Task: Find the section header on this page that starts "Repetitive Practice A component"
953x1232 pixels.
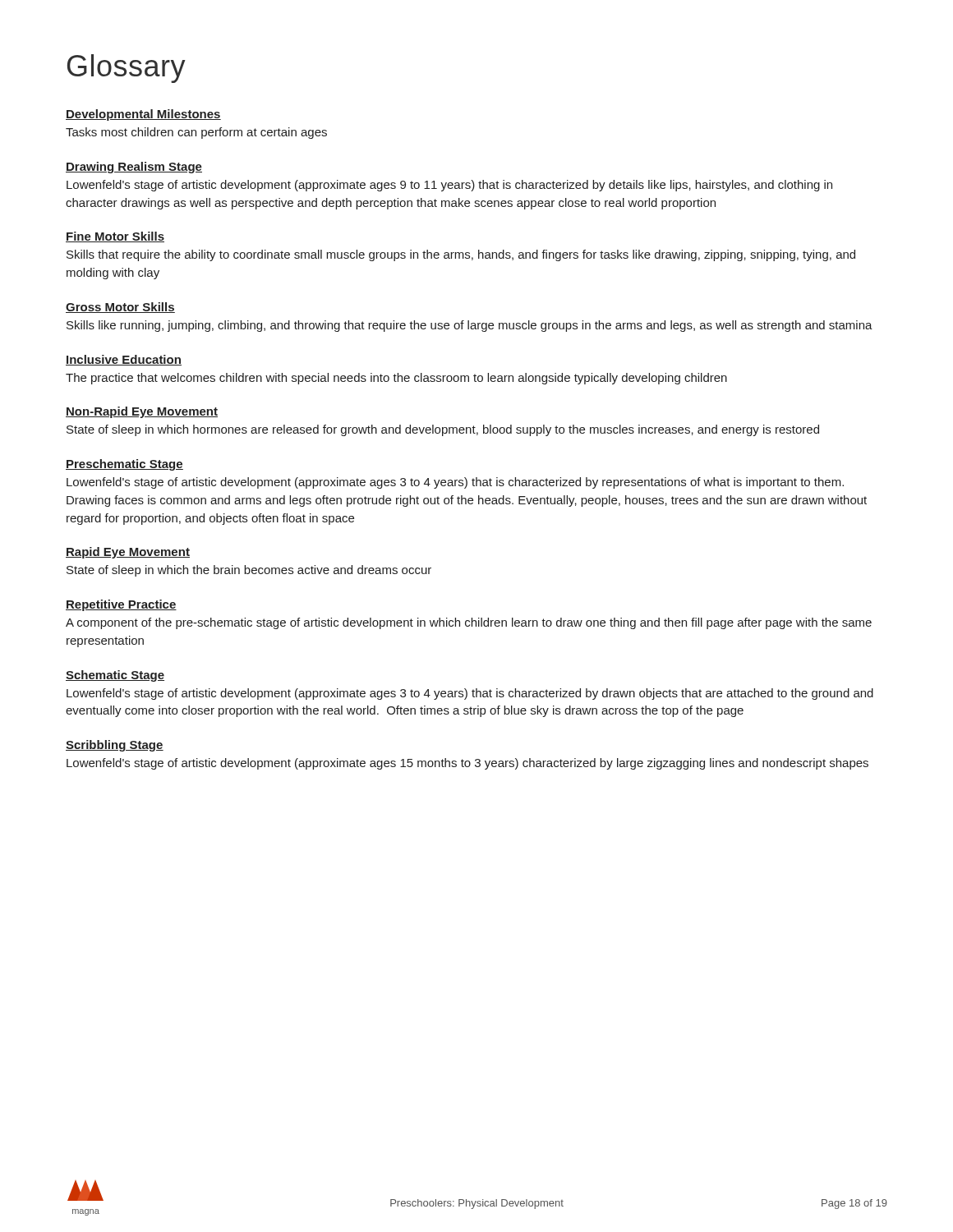Action: [476, 622]
